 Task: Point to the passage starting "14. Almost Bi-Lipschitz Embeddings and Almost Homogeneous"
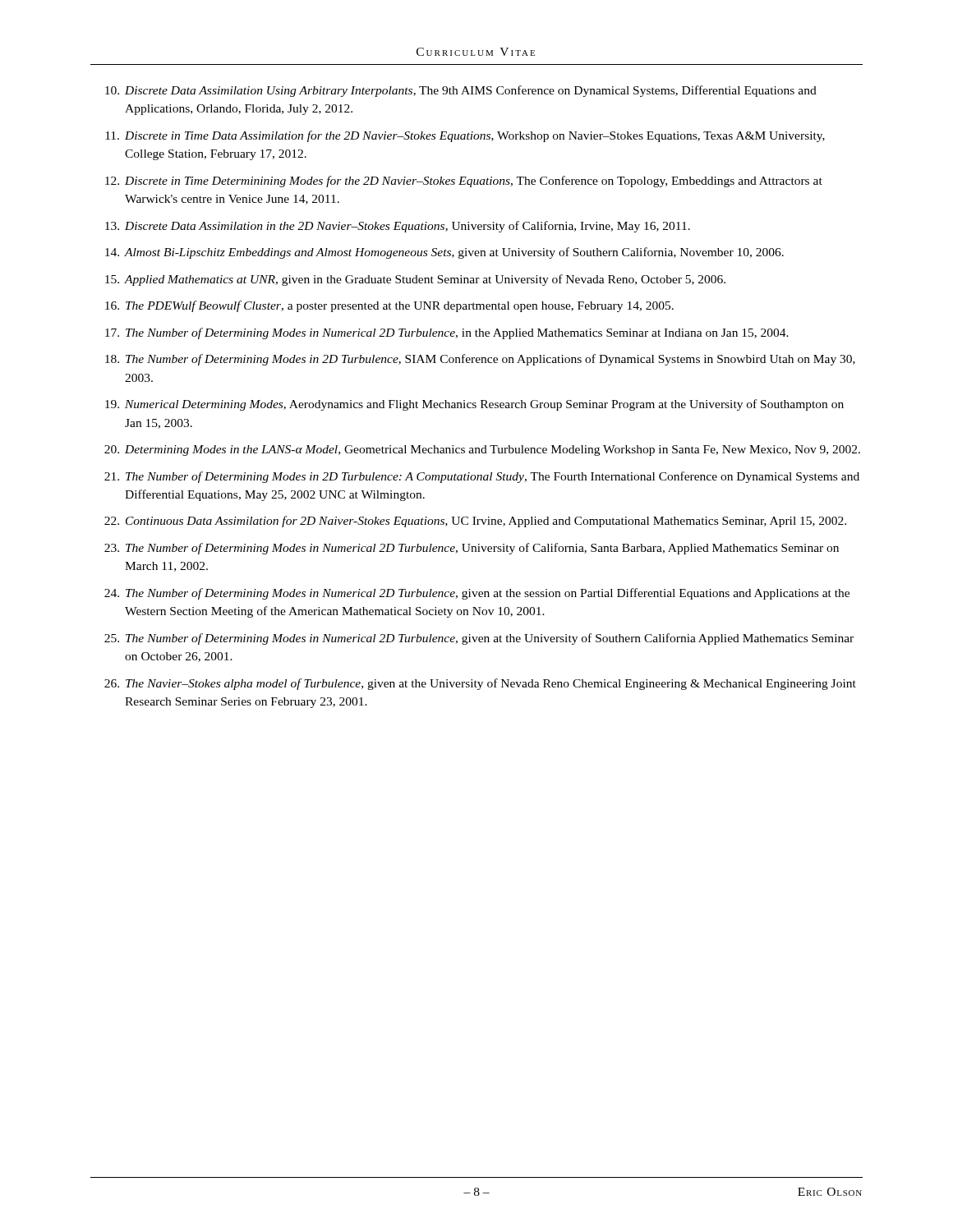pyautogui.click(x=476, y=253)
